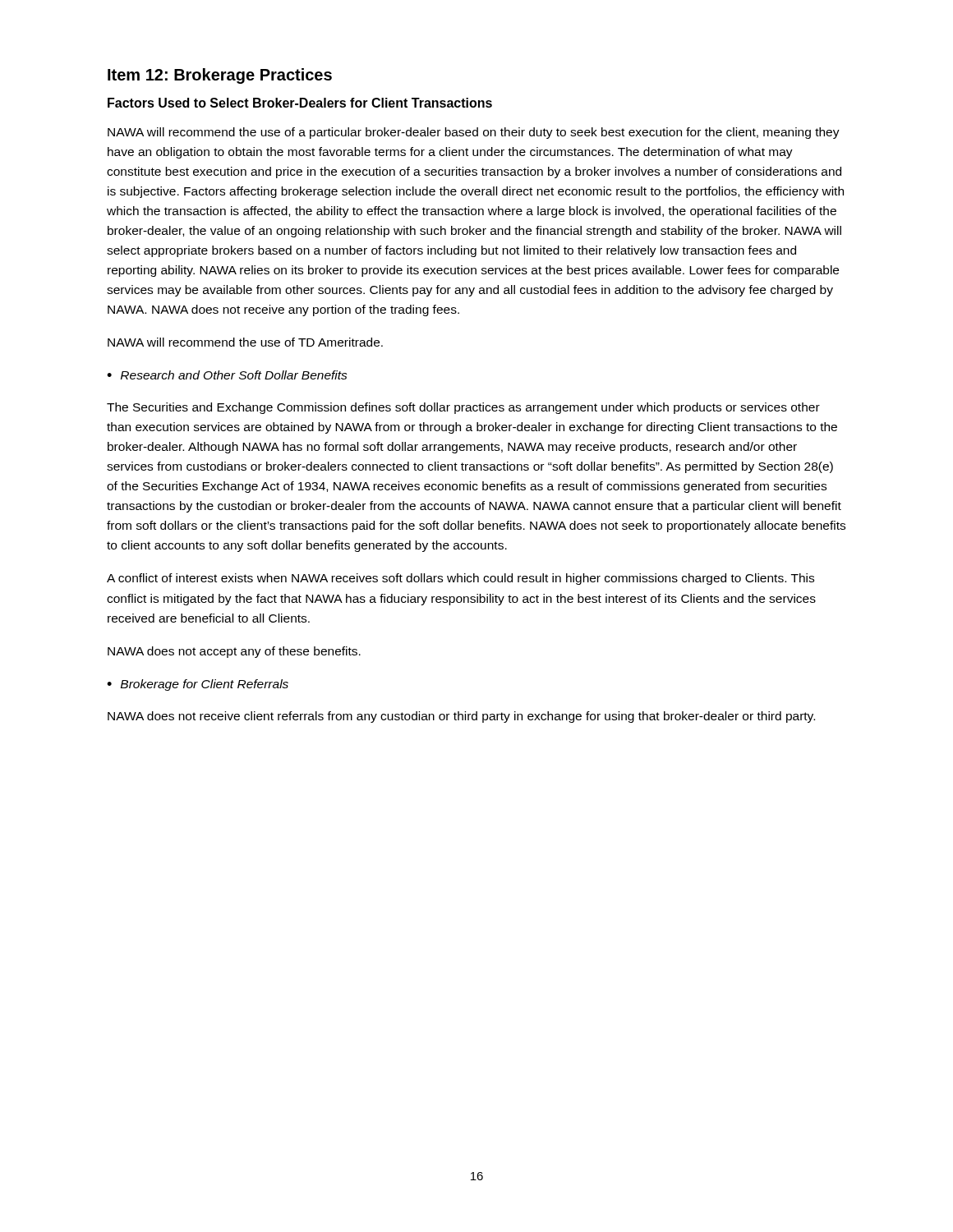Locate the text block that says "NAWA will recommend the use of TD"
This screenshot has width=953, height=1232.
245,342
